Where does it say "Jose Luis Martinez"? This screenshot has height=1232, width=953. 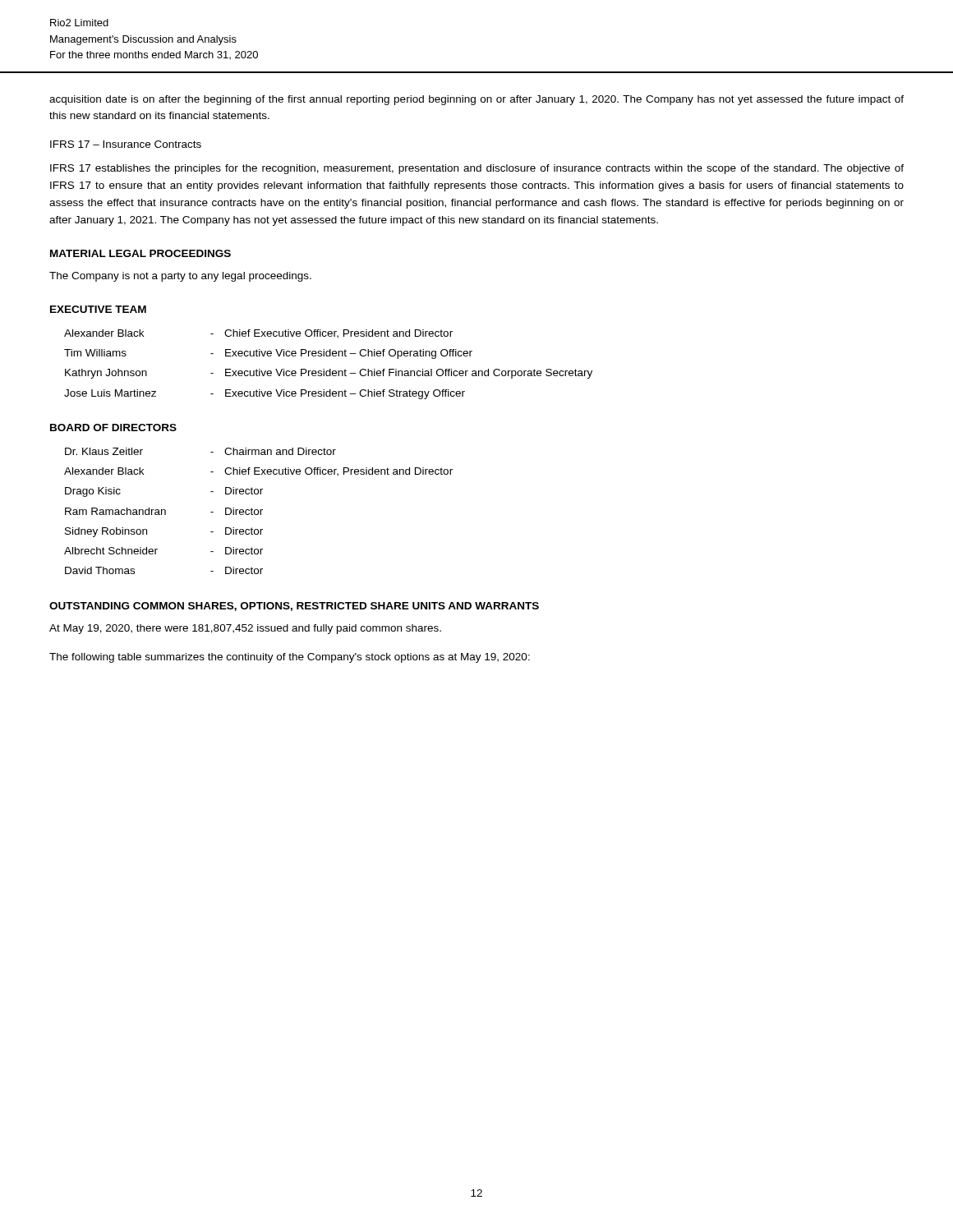pyautogui.click(x=110, y=393)
